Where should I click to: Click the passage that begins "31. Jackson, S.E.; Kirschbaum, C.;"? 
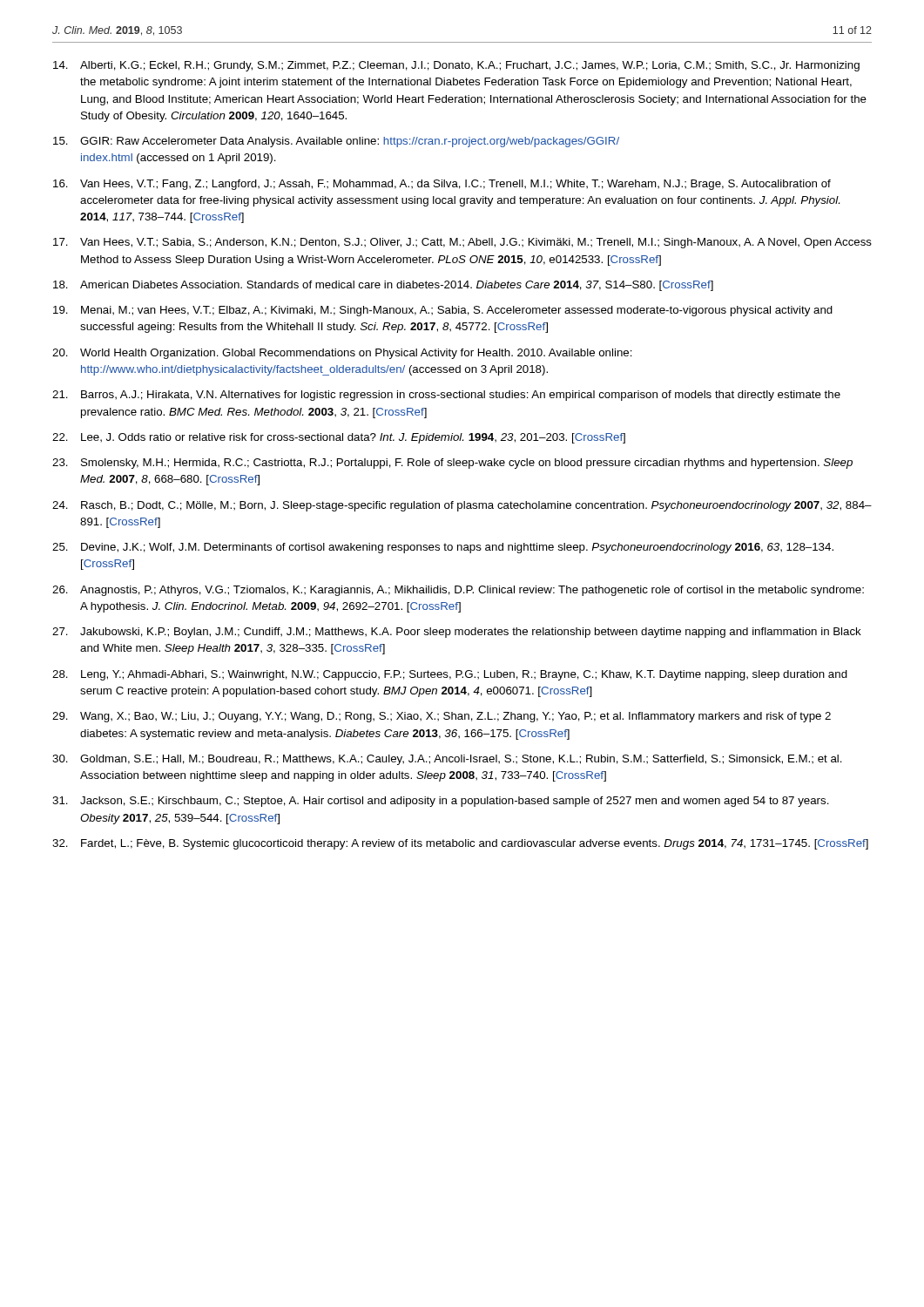462,809
